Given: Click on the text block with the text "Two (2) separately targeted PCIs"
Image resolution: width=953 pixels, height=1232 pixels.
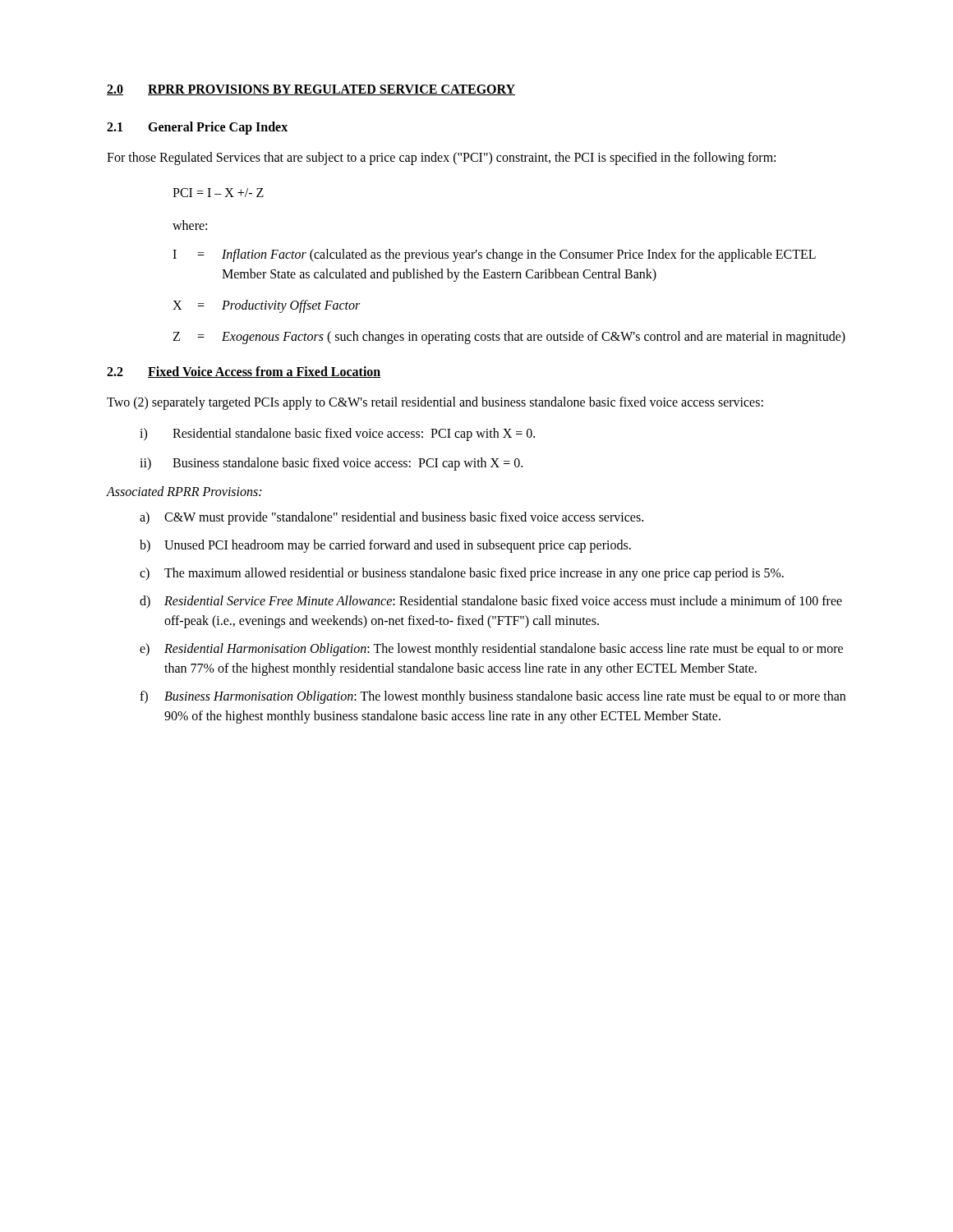Looking at the screenshot, I should (x=476, y=402).
